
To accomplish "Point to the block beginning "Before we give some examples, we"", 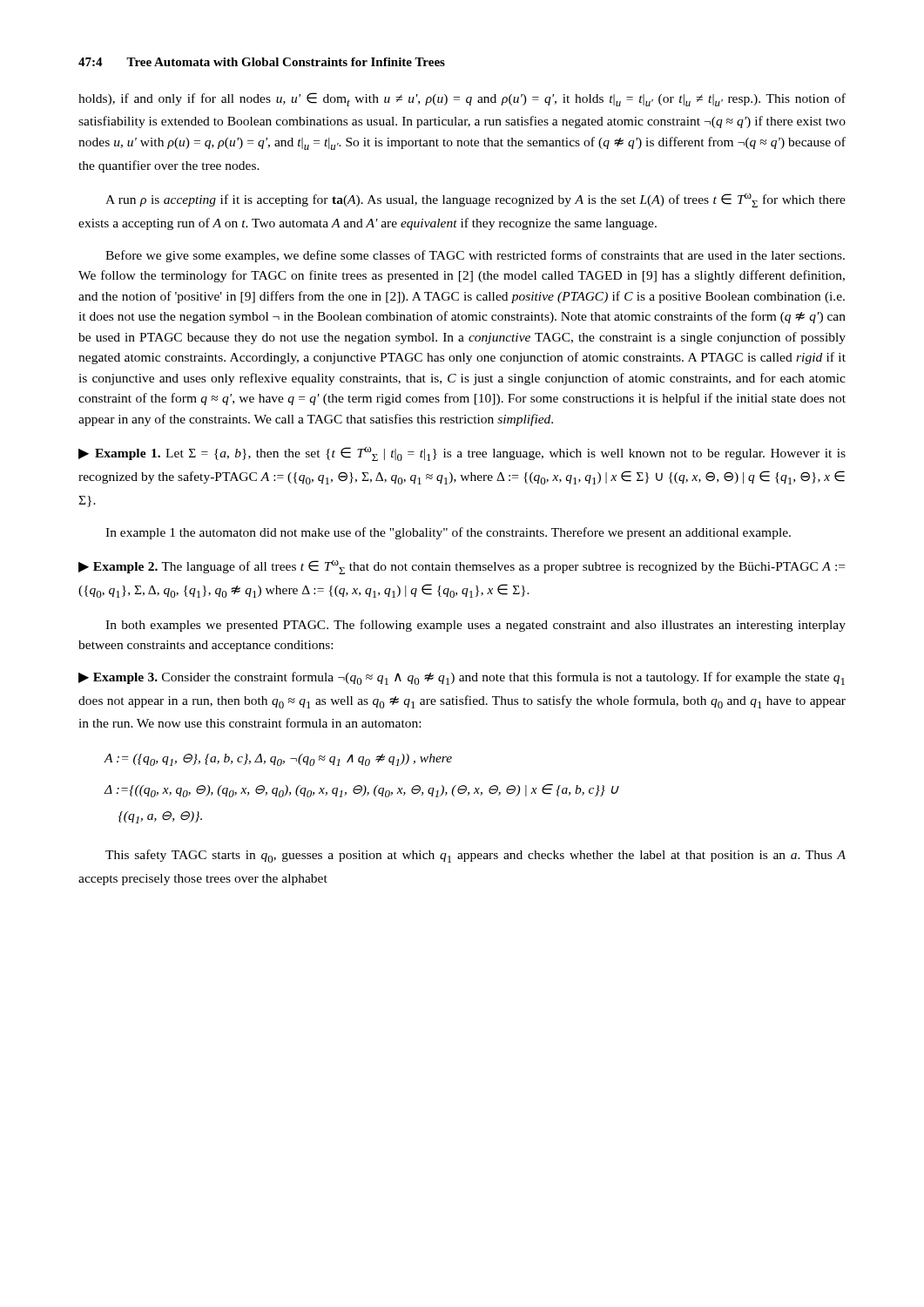I will [462, 336].
